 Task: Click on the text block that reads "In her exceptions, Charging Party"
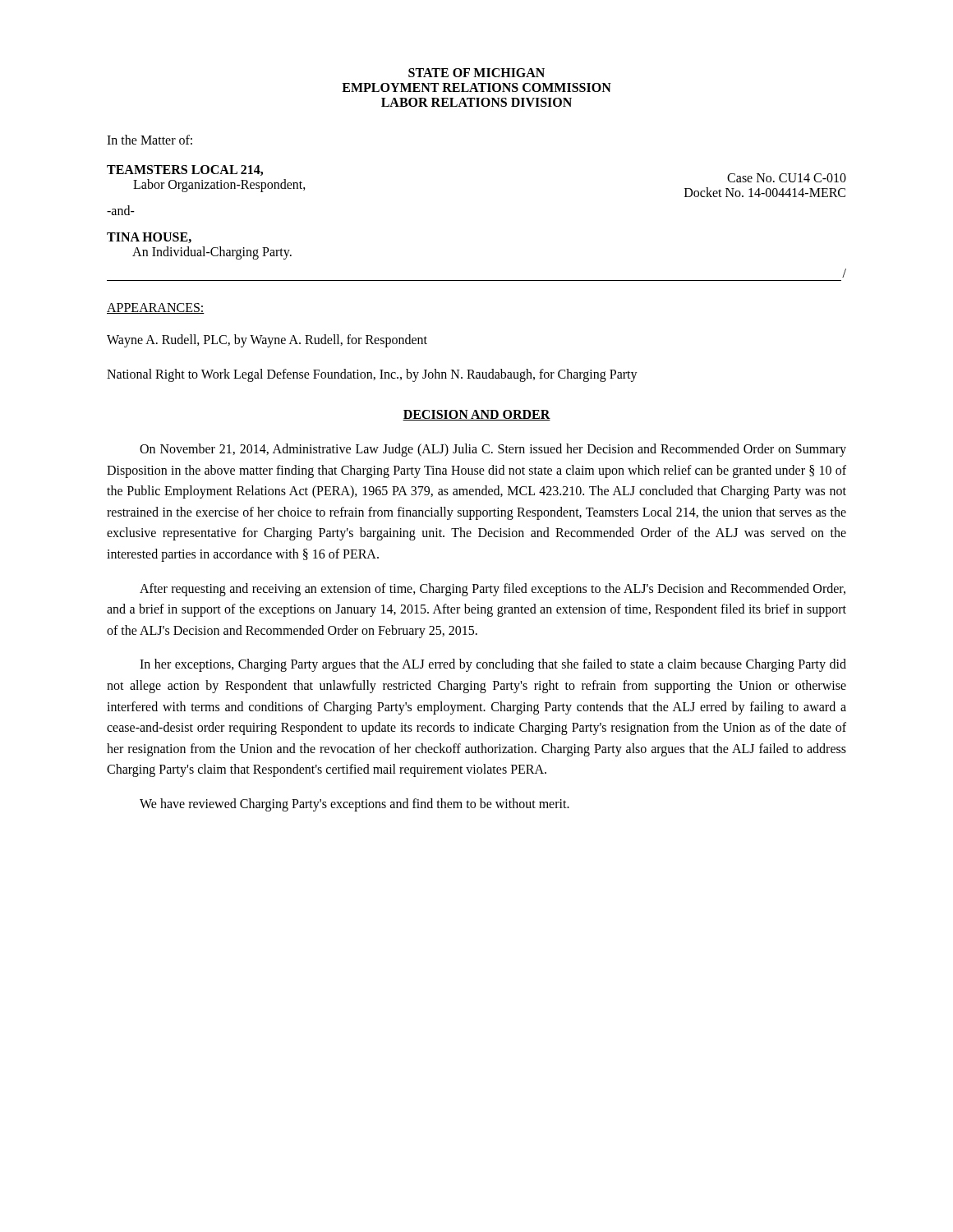476,717
